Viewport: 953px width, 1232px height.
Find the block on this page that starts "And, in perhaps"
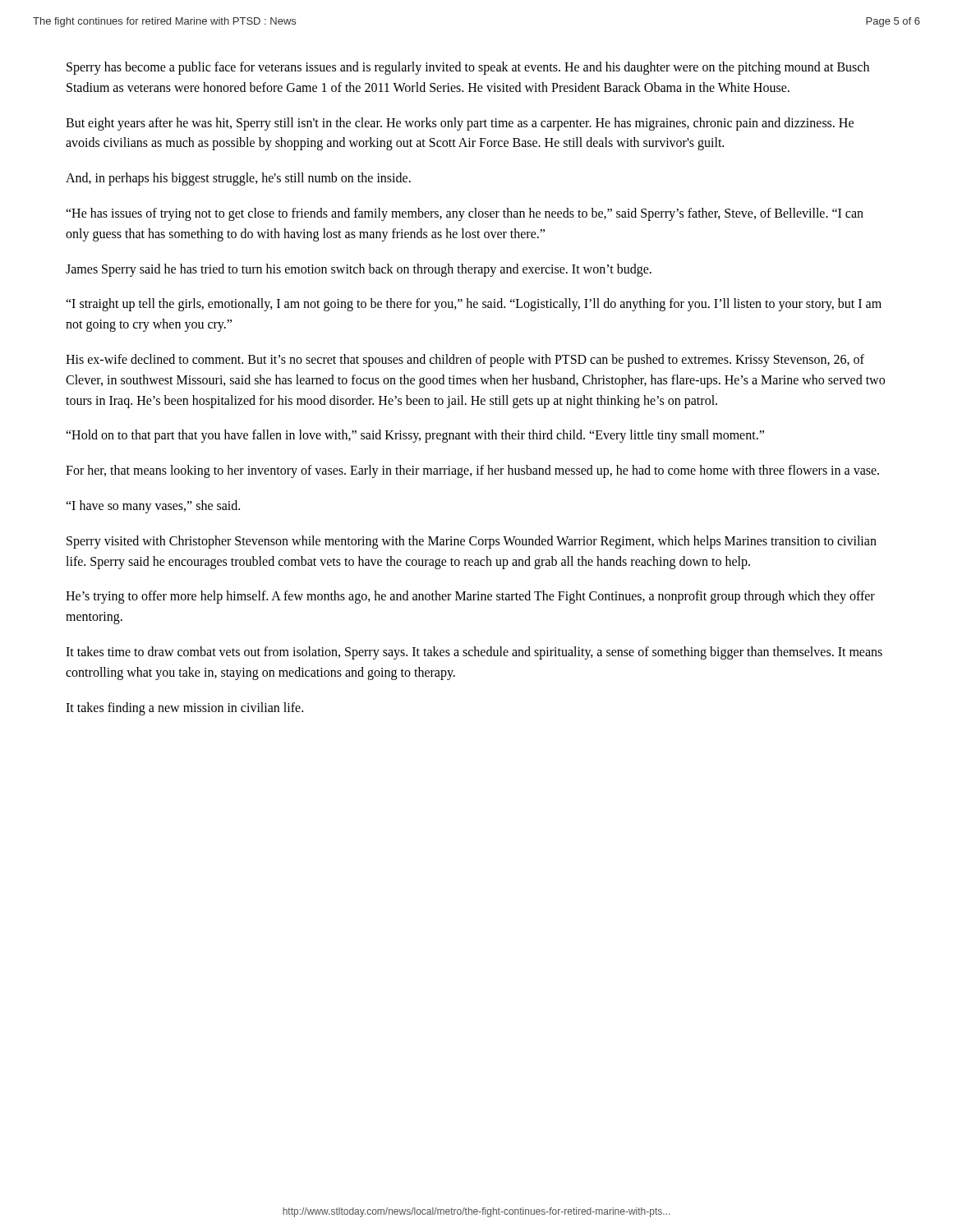239,178
